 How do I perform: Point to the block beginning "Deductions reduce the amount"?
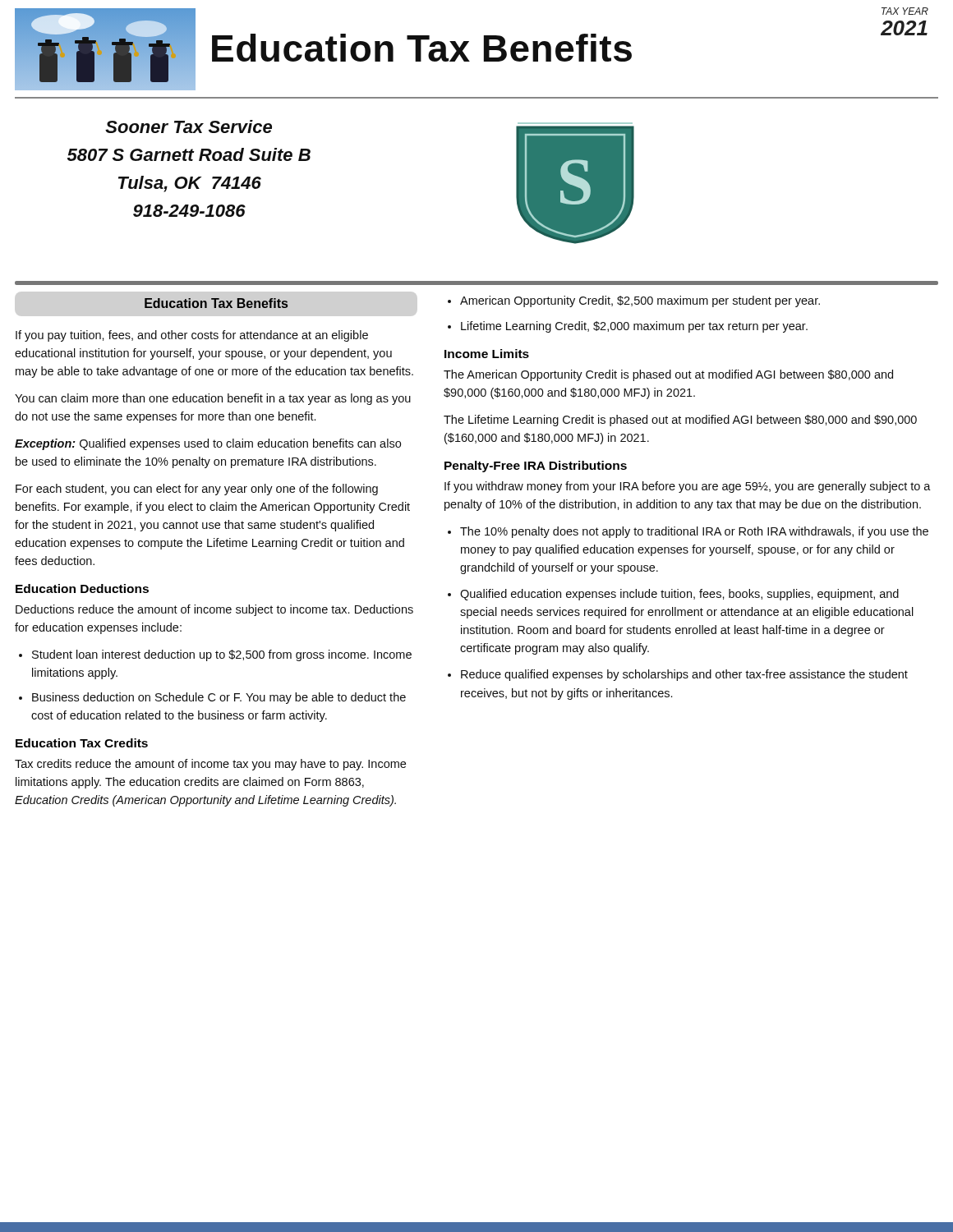click(x=214, y=619)
